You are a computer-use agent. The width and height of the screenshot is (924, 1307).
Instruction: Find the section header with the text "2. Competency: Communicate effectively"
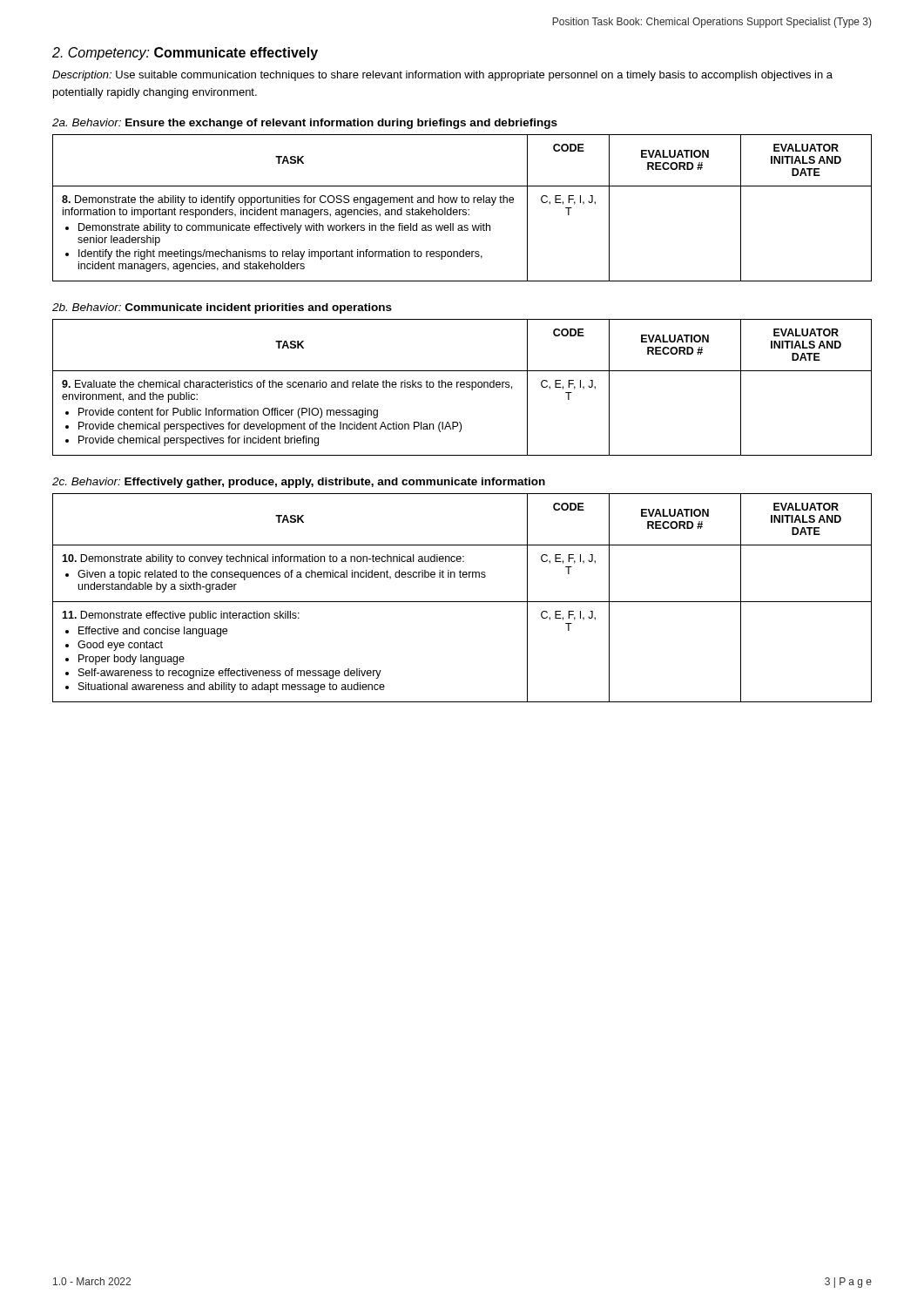click(185, 53)
